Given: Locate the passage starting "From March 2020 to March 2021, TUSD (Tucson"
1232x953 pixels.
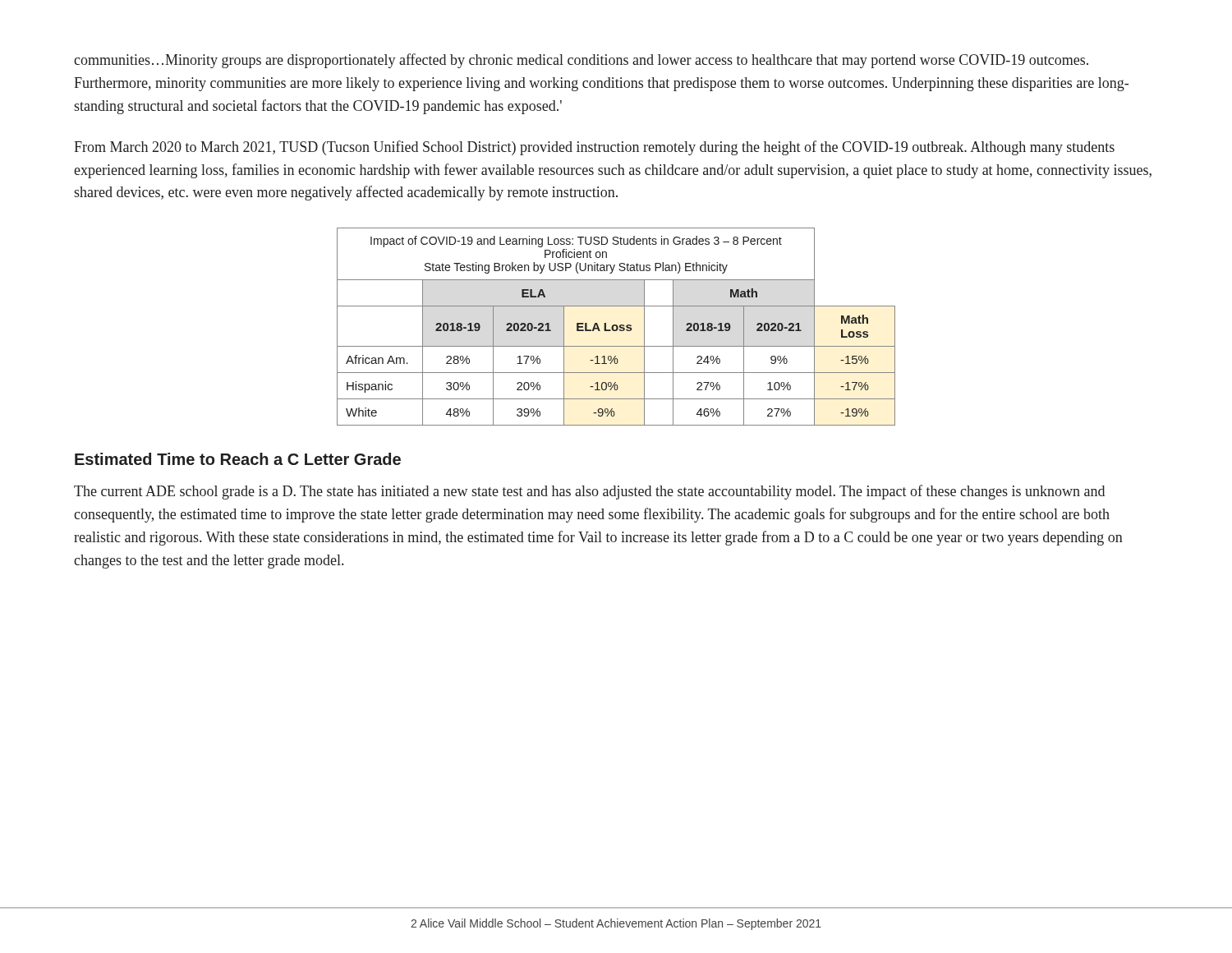Looking at the screenshot, I should point(613,170).
